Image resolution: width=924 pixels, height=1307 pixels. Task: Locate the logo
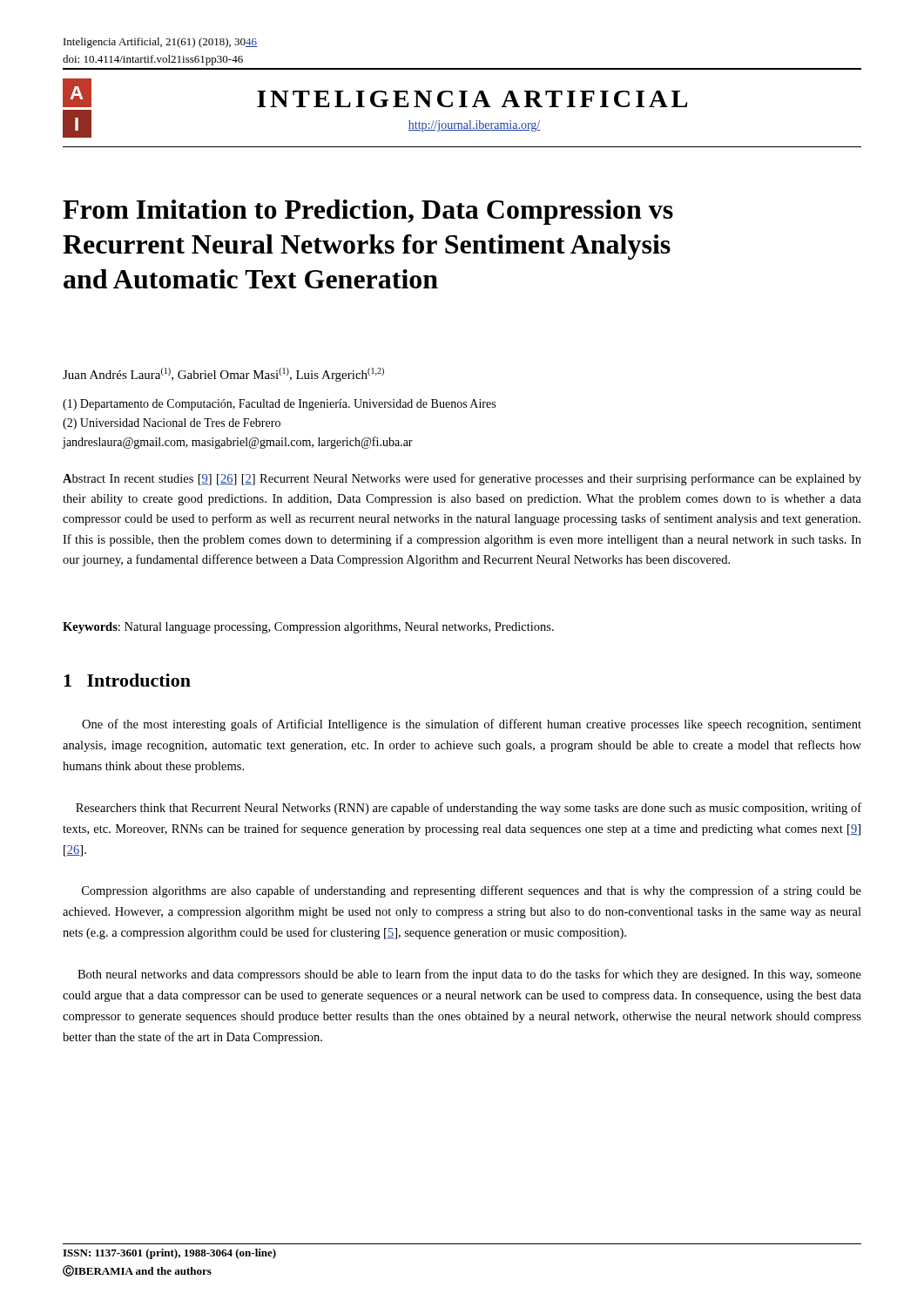[92, 108]
